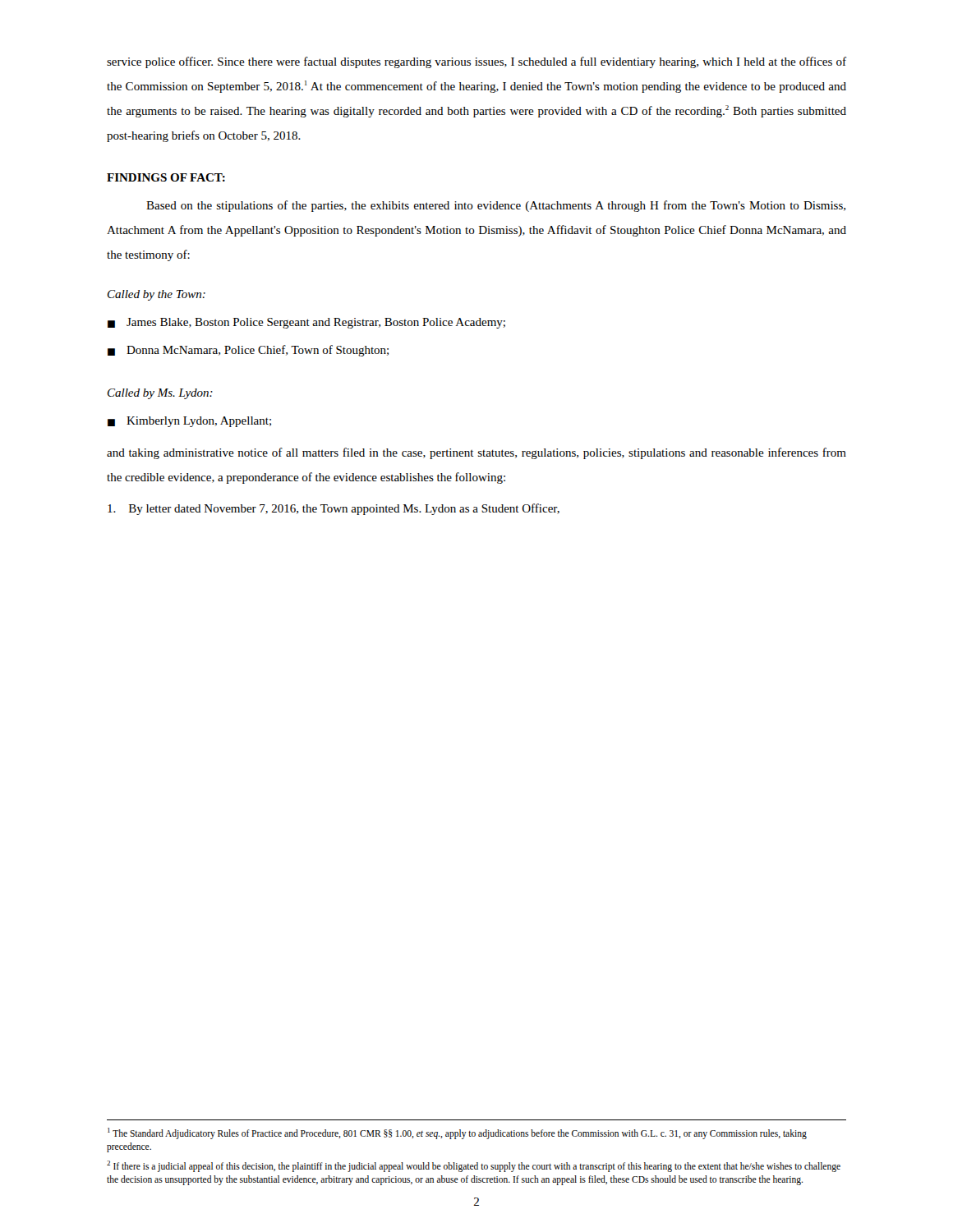Find the passage starting "Based on the stipulations of"
The height and width of the screenshot is (1232, 953).
point(476,230)
